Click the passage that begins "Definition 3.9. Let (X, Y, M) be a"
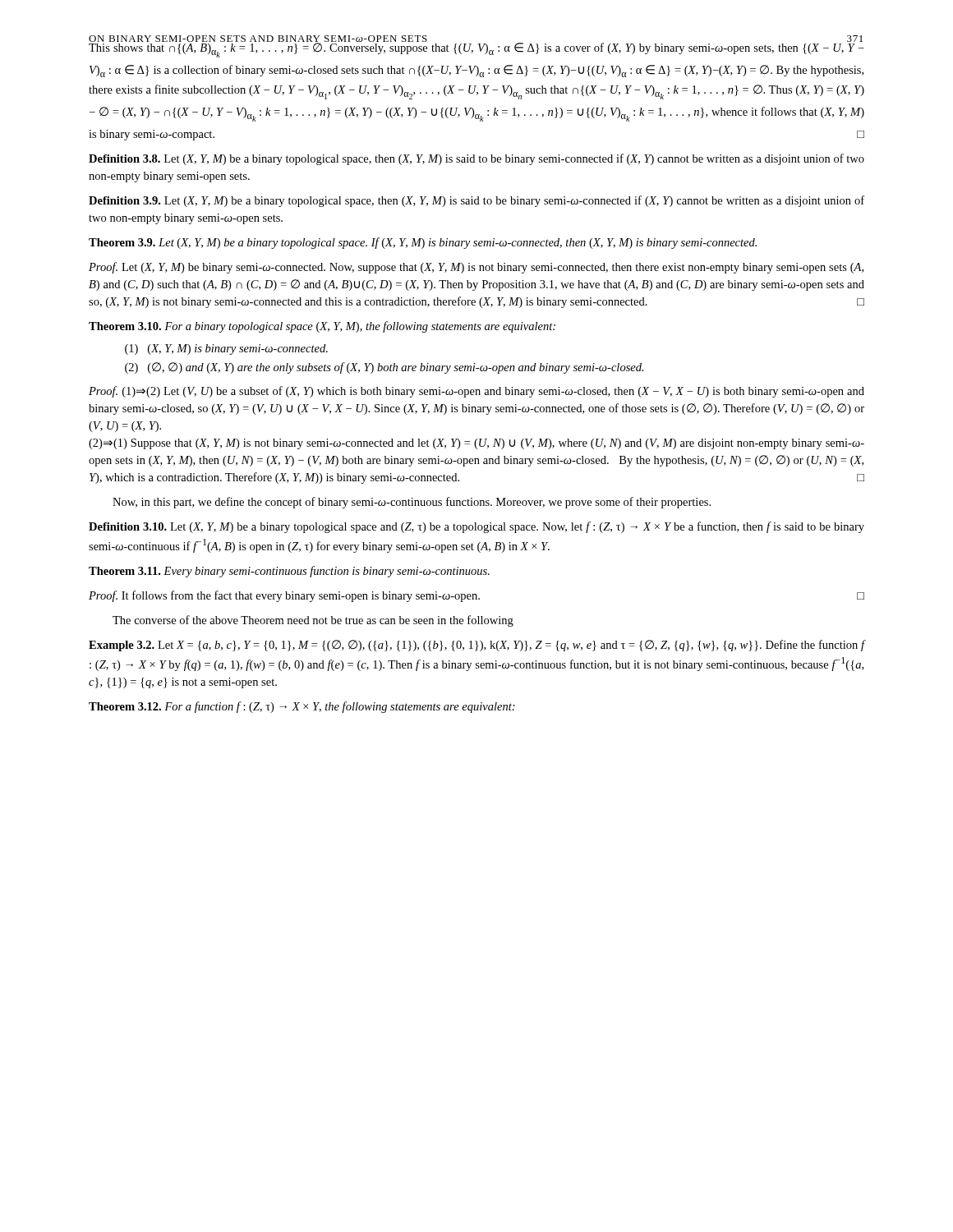 coord(476,209)
